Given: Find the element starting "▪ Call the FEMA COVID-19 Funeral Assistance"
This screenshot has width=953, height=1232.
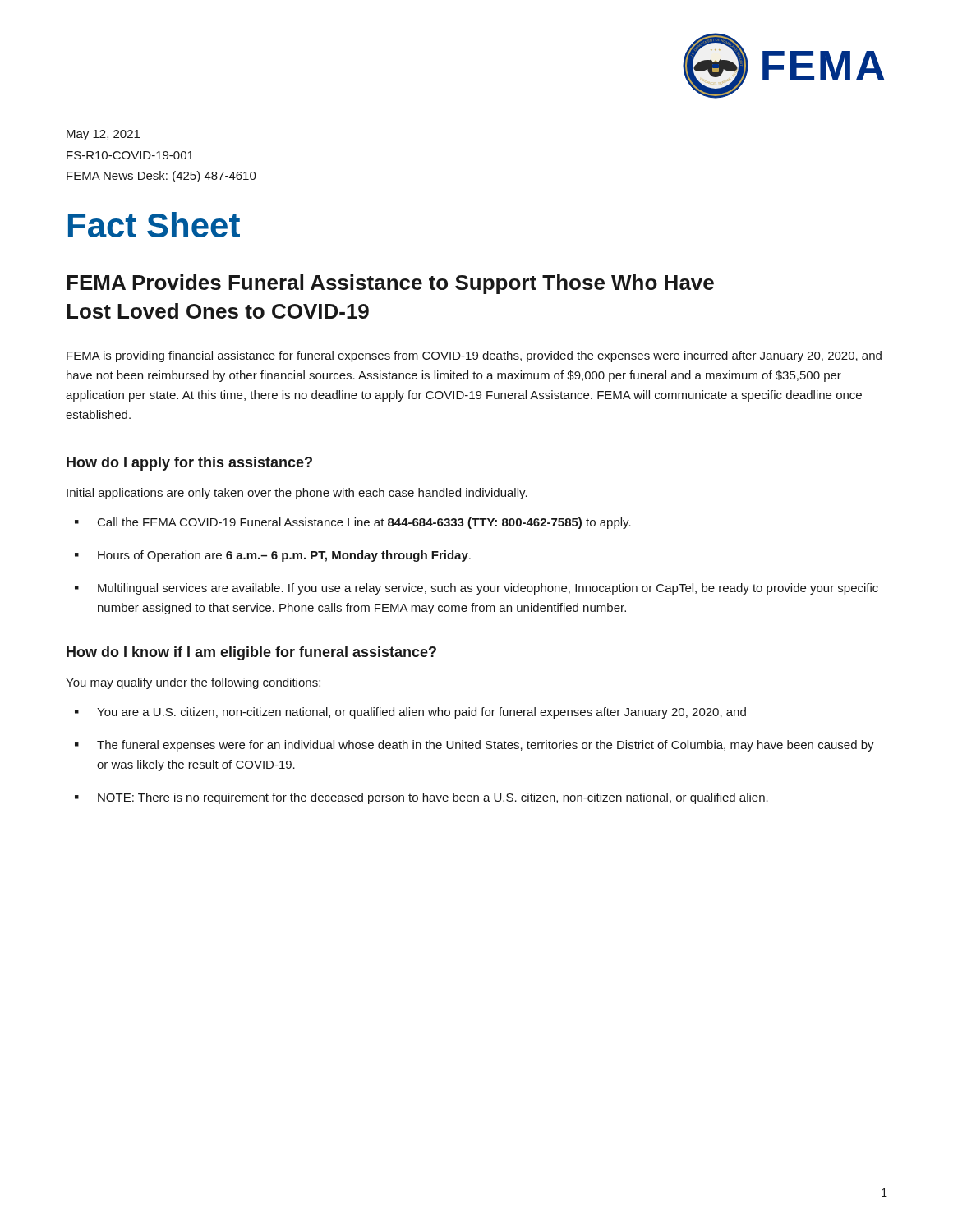Looking at the screenshot, I should tap(353, 522).
